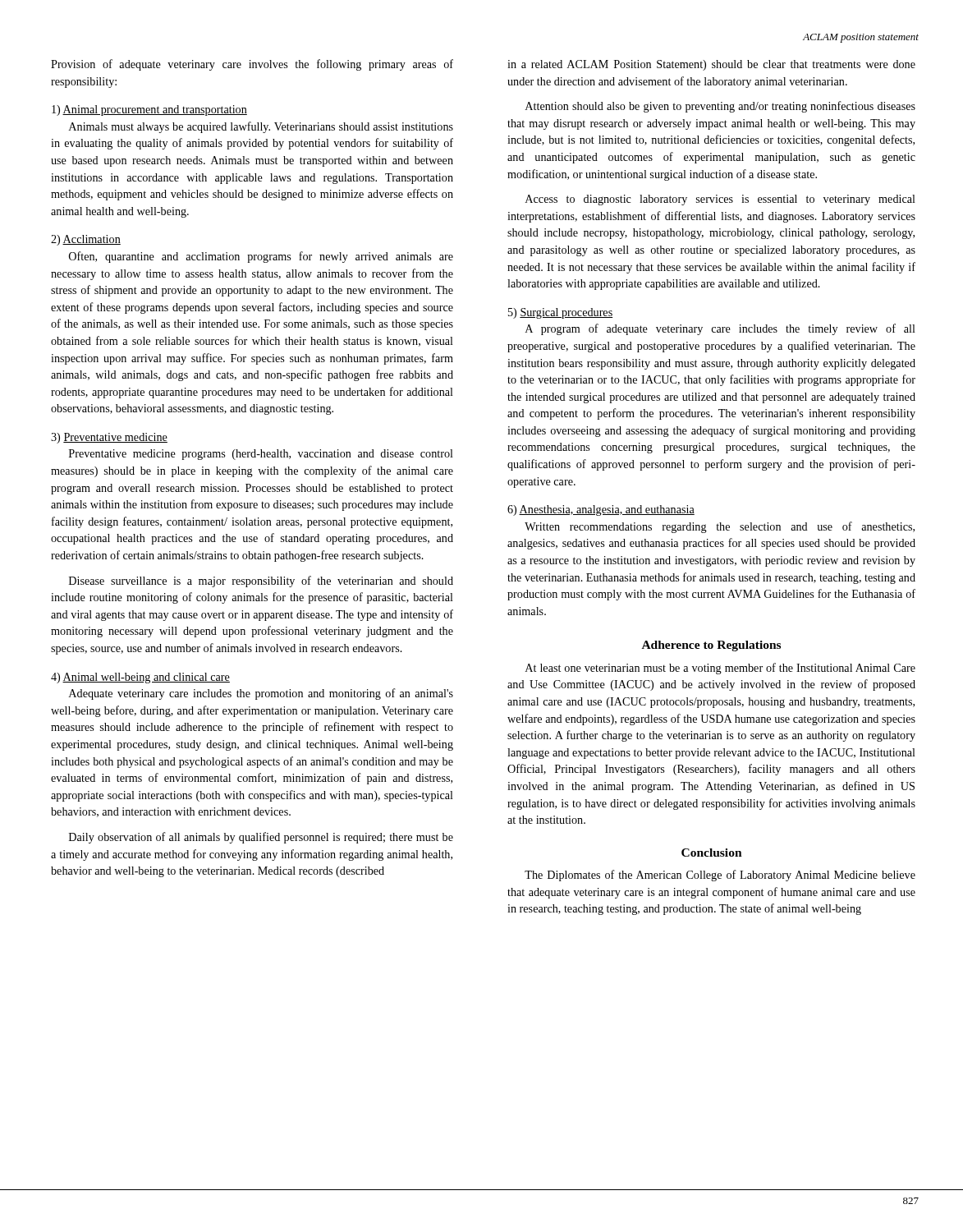Screen dimensions: 1232x963
Task: Select the text block starting "2) Acclimation"
Action: point(86,240)
